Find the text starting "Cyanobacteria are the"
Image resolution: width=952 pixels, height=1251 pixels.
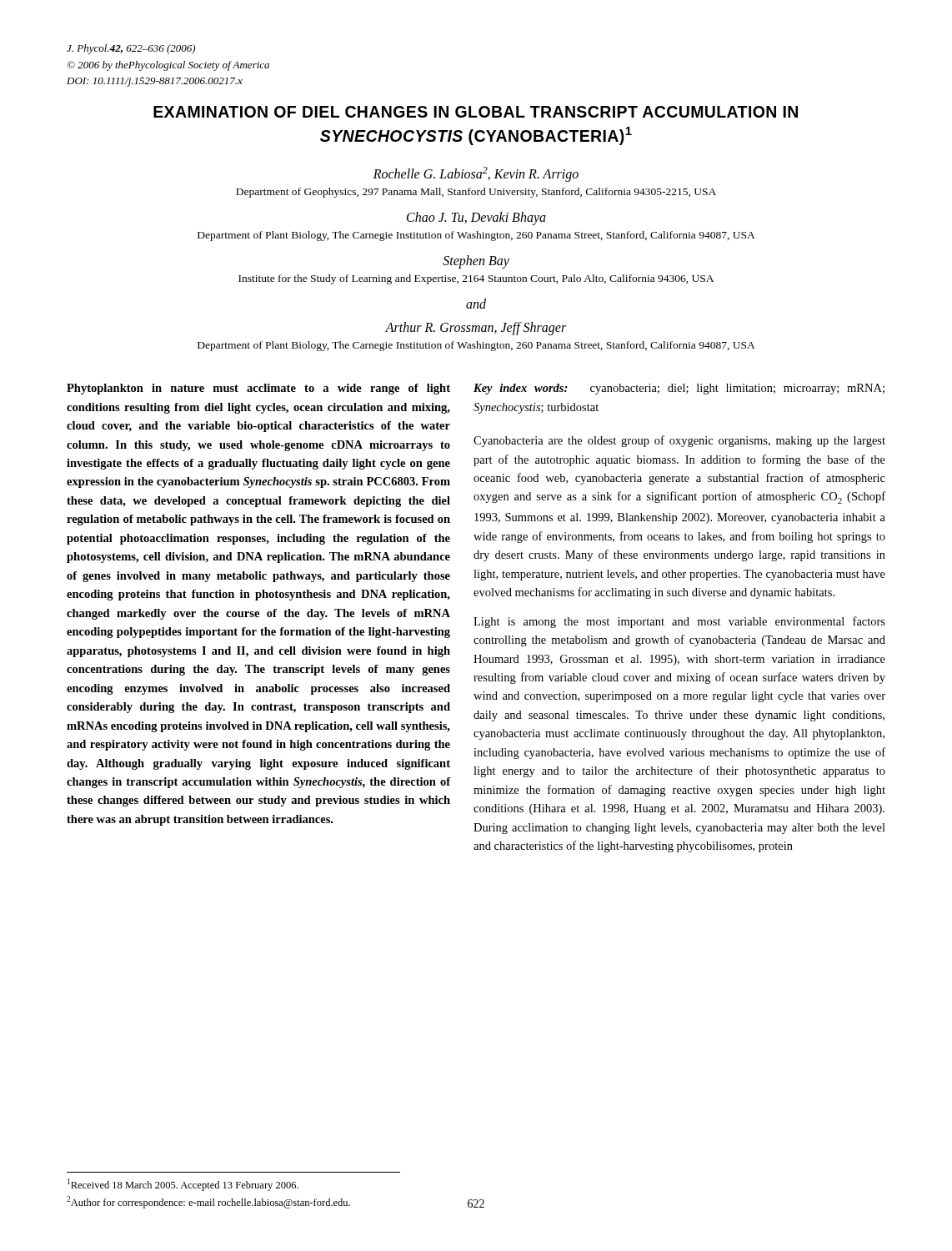pyautogui.click(x=679, y=643)
